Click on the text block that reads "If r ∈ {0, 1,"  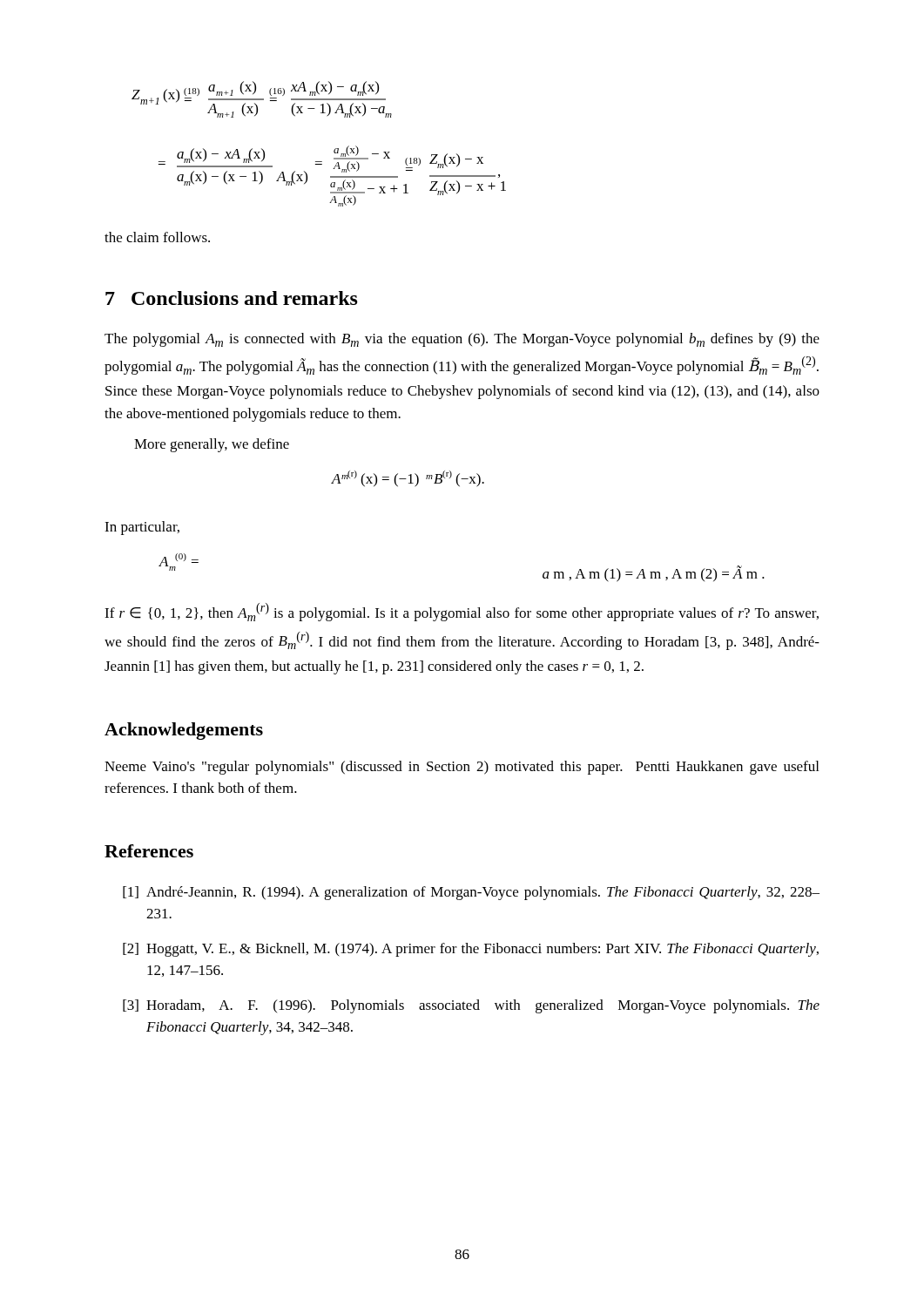pyautogui.click(x=462, y=638)
